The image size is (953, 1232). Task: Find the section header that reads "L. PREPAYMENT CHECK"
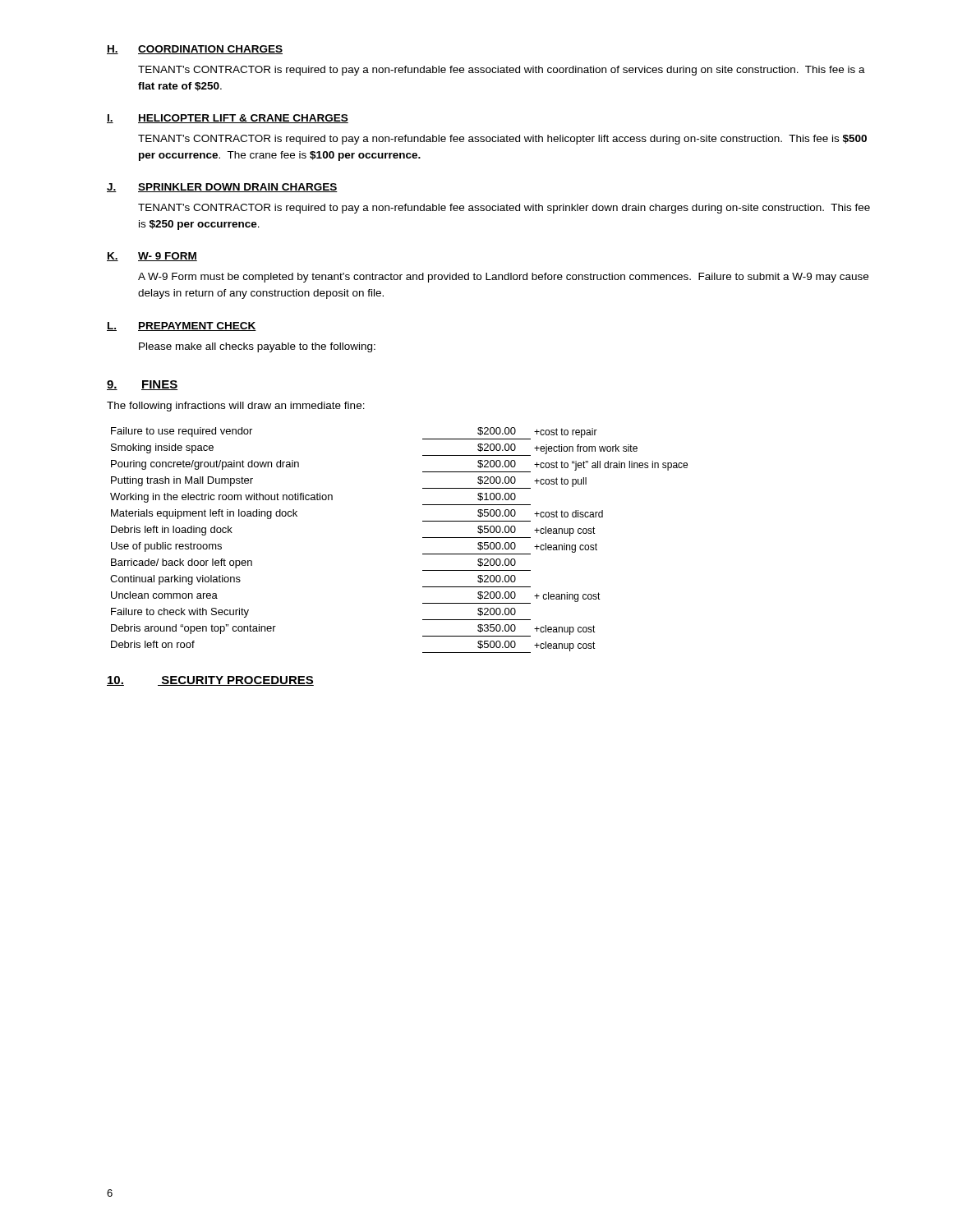[x=181, y=325]
